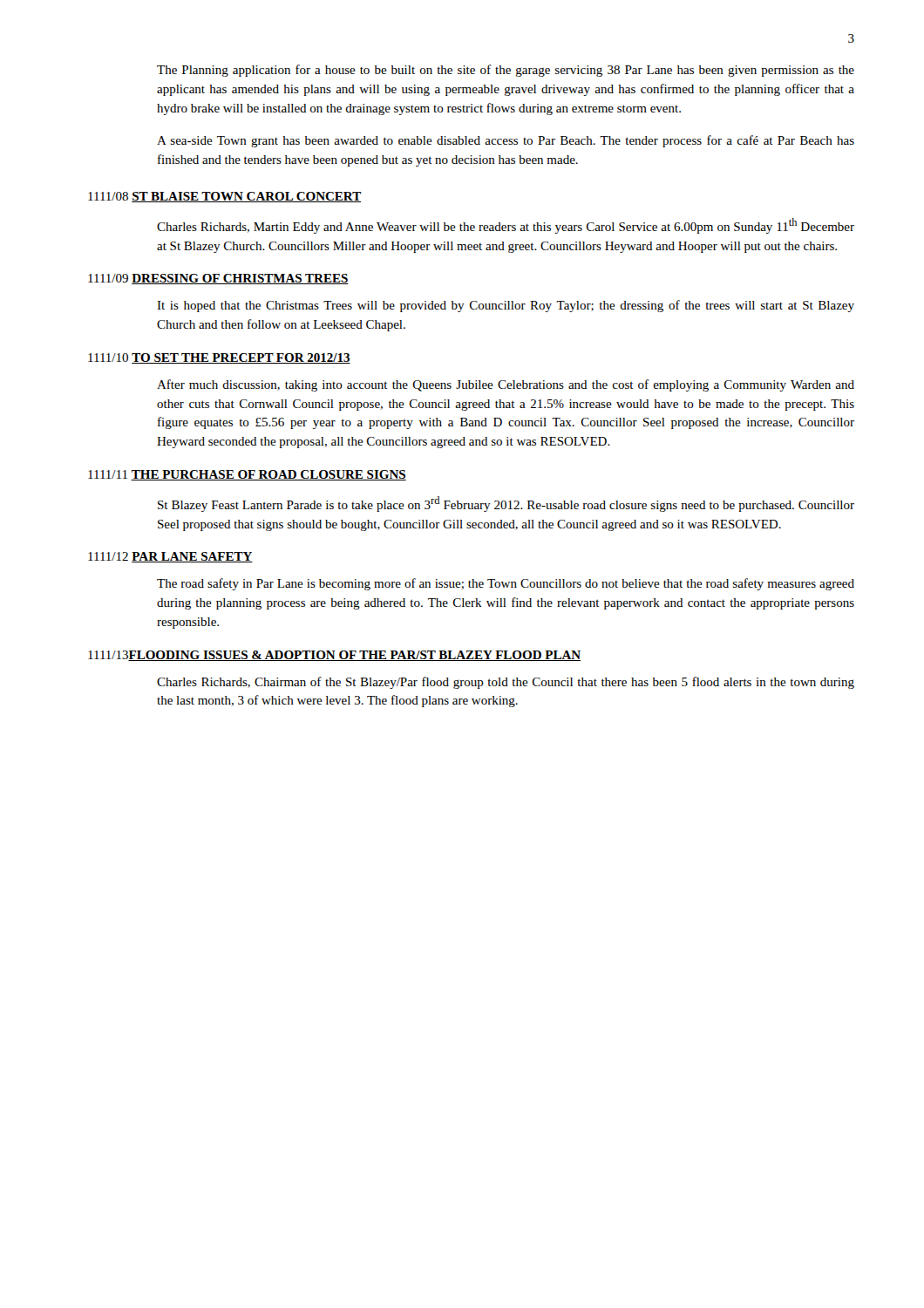Navigate to the region starting "1111/12 PAR LANE SAFETY"
The width and height of the screenshot is (924, 1308).
170,557
